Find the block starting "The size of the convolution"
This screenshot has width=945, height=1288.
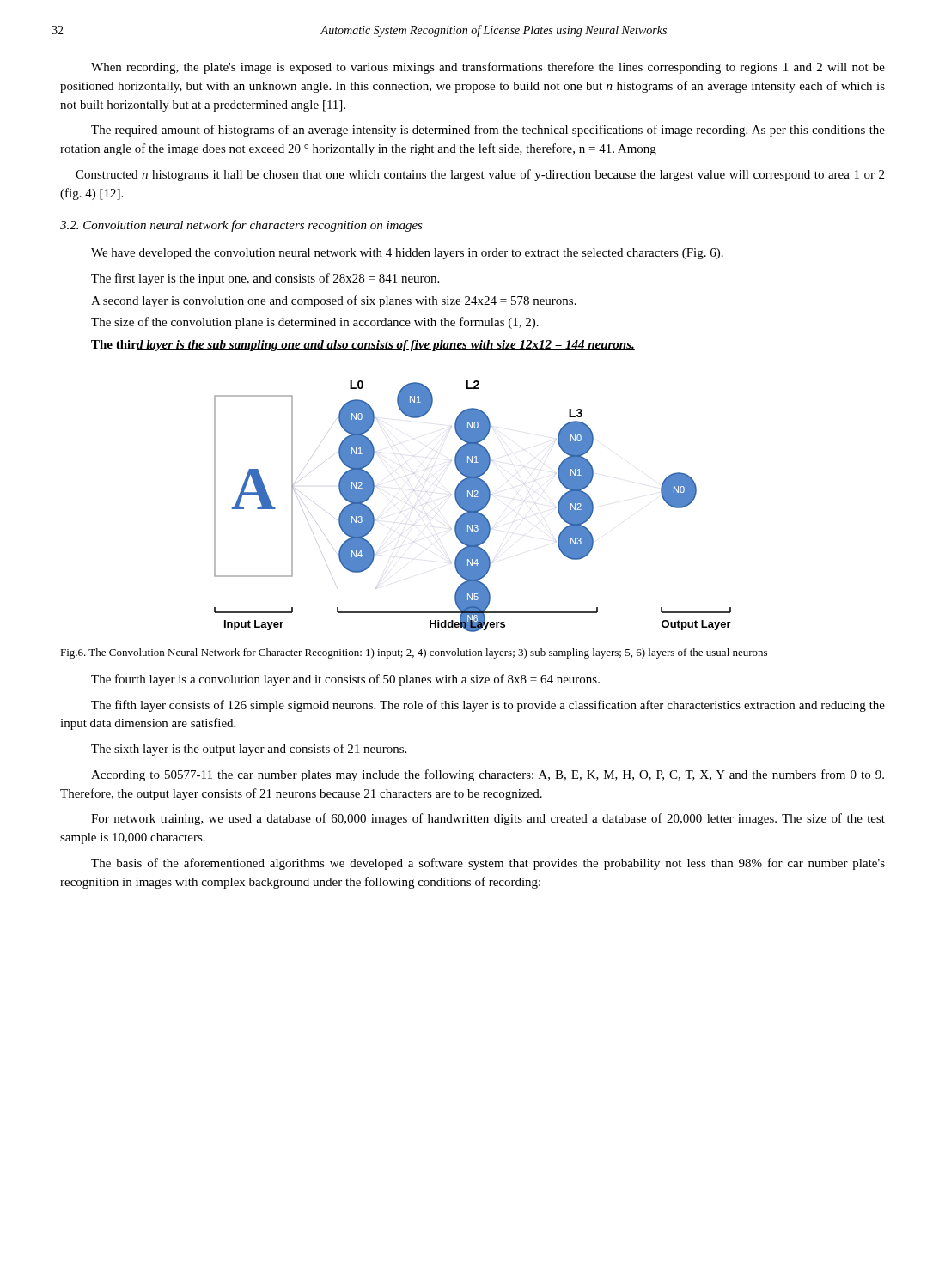coord(488,323)
